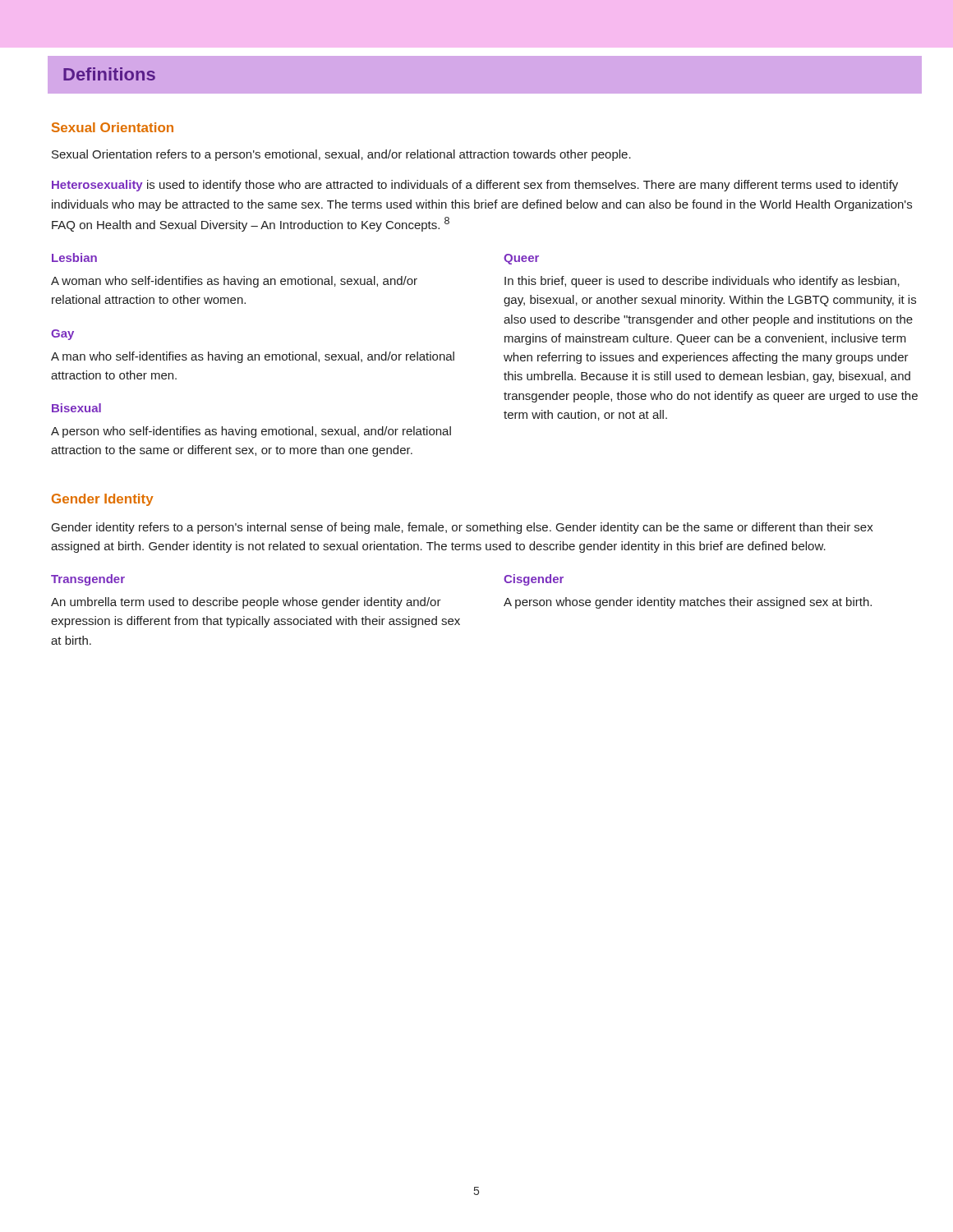Locate the text block that says "Heterosexuality is used to identify those"
Image resolution: width=953 pixels, height=1232 pixels.
482,205
